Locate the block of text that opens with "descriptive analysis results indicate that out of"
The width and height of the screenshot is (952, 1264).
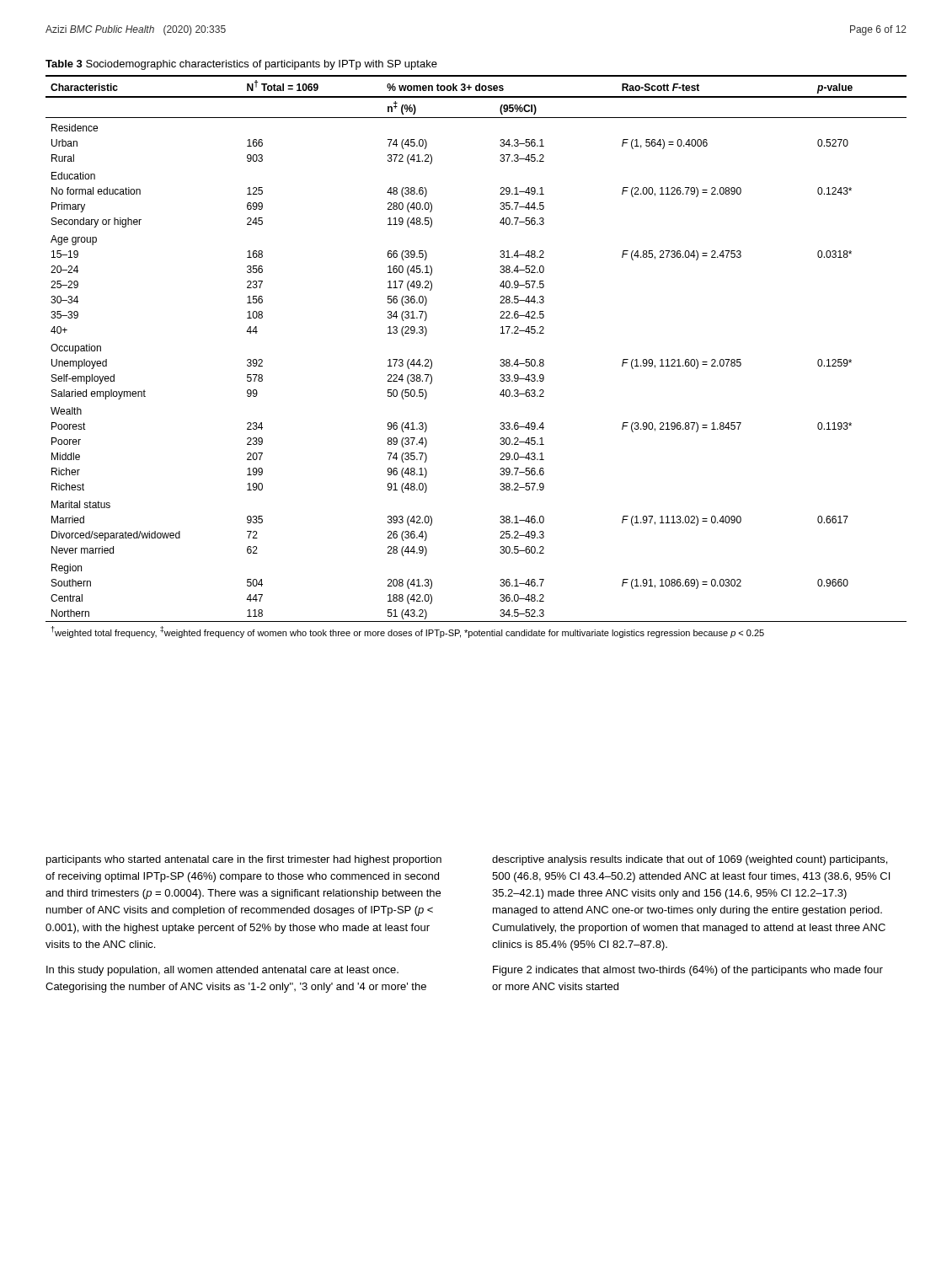click(x=693, y=923)
